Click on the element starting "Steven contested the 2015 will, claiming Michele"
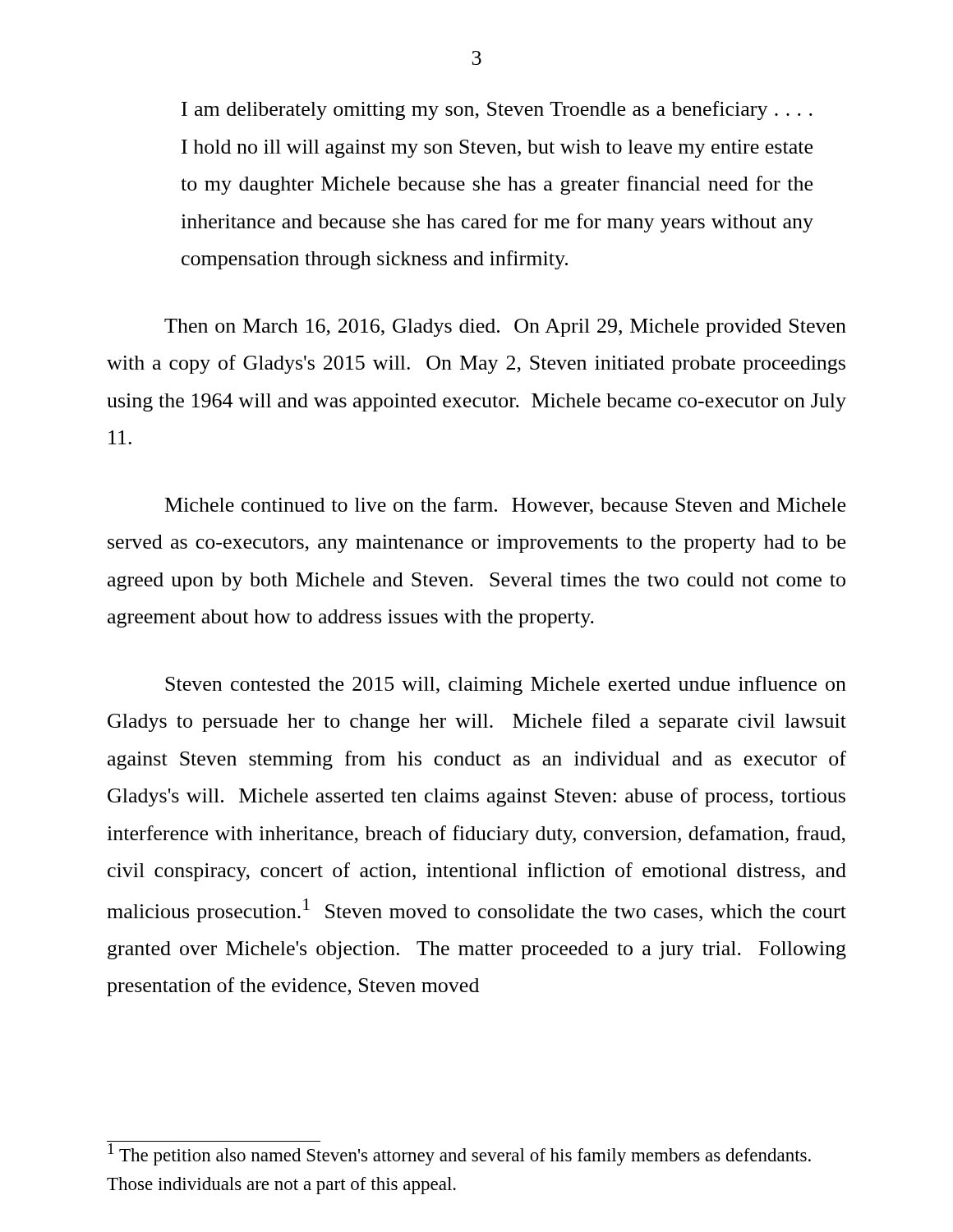 coord(476,834)
